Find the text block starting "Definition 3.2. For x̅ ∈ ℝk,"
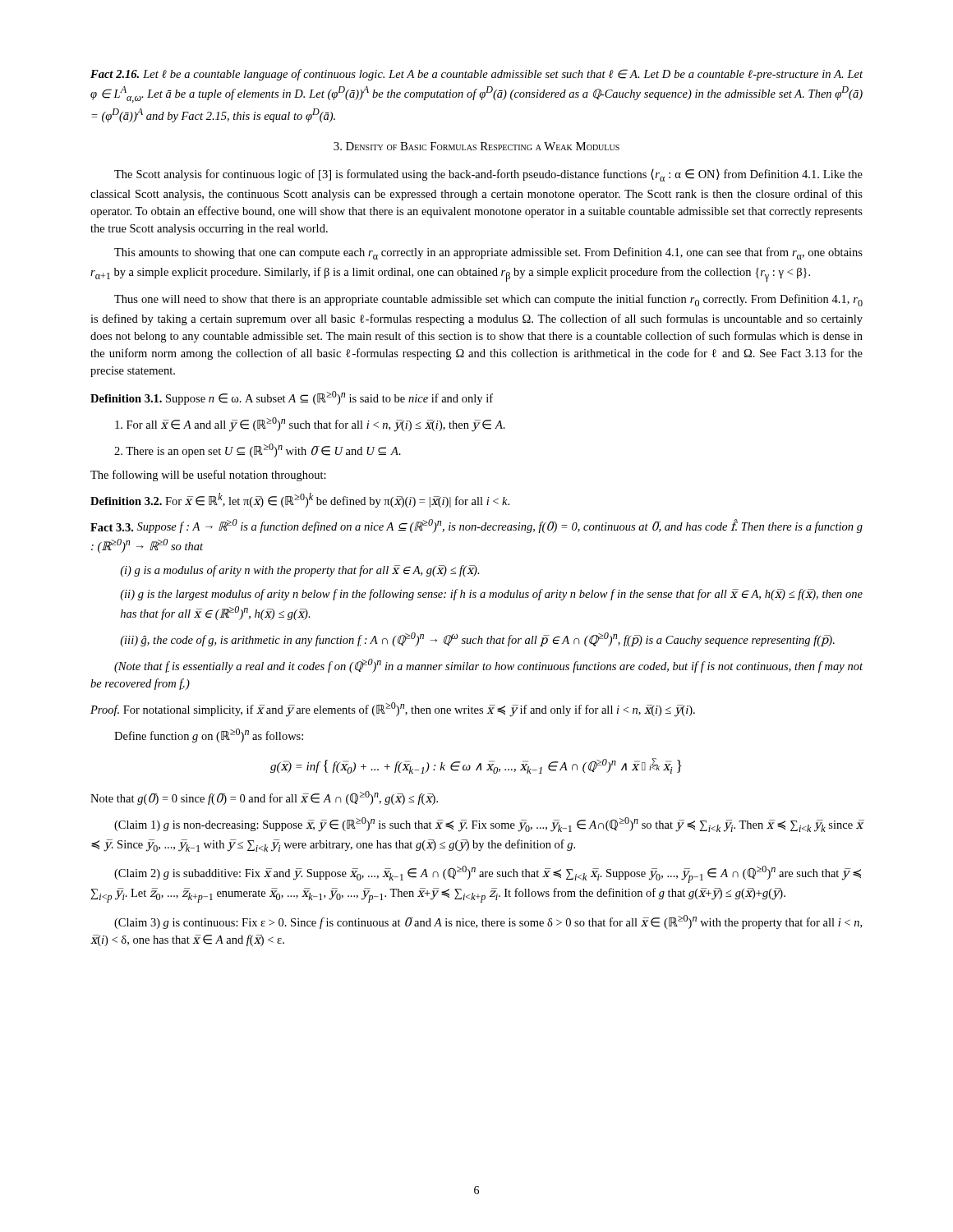Viewport: 953px width, 1232px height. (476, 500)
